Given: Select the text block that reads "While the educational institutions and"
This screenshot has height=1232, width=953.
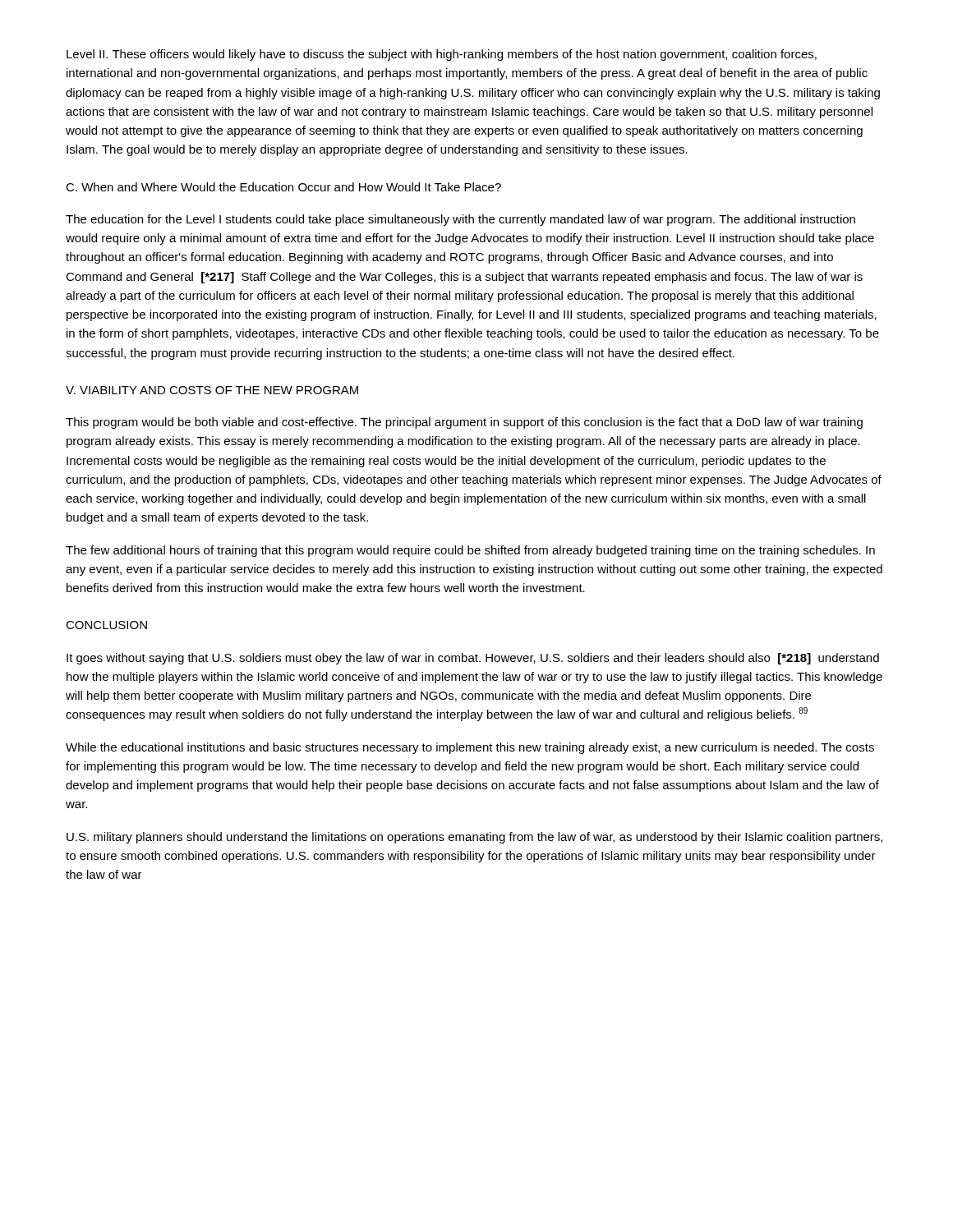Looking at the screenshot, I should coord(472,775).
